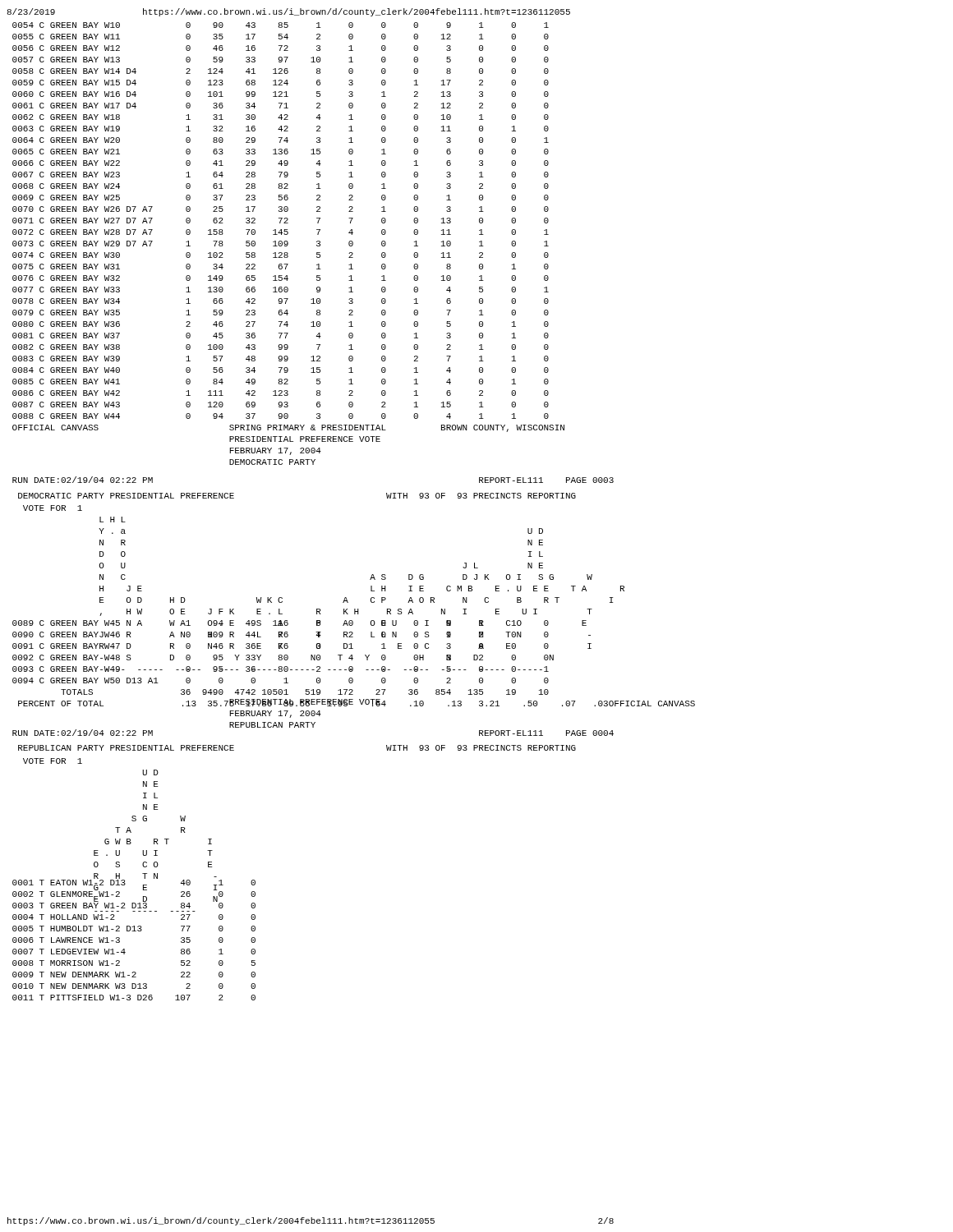
Task: Find the section header on this page that starts "DEMOCRATIC PARTY PRESIDENTIAL PREFERENCE WITH 93"
Action: pos(101,496)
